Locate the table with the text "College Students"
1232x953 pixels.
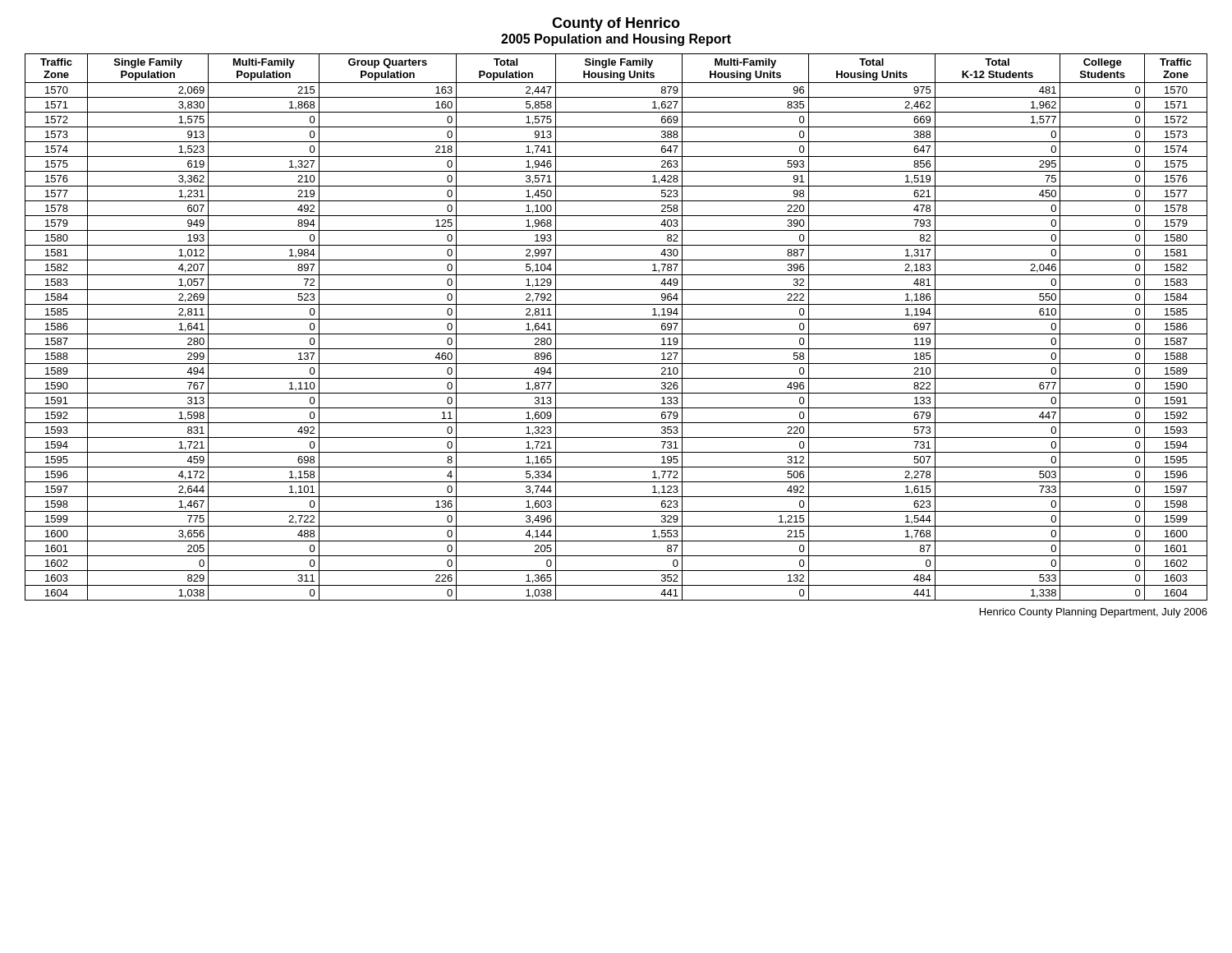[x=616, y=327]
